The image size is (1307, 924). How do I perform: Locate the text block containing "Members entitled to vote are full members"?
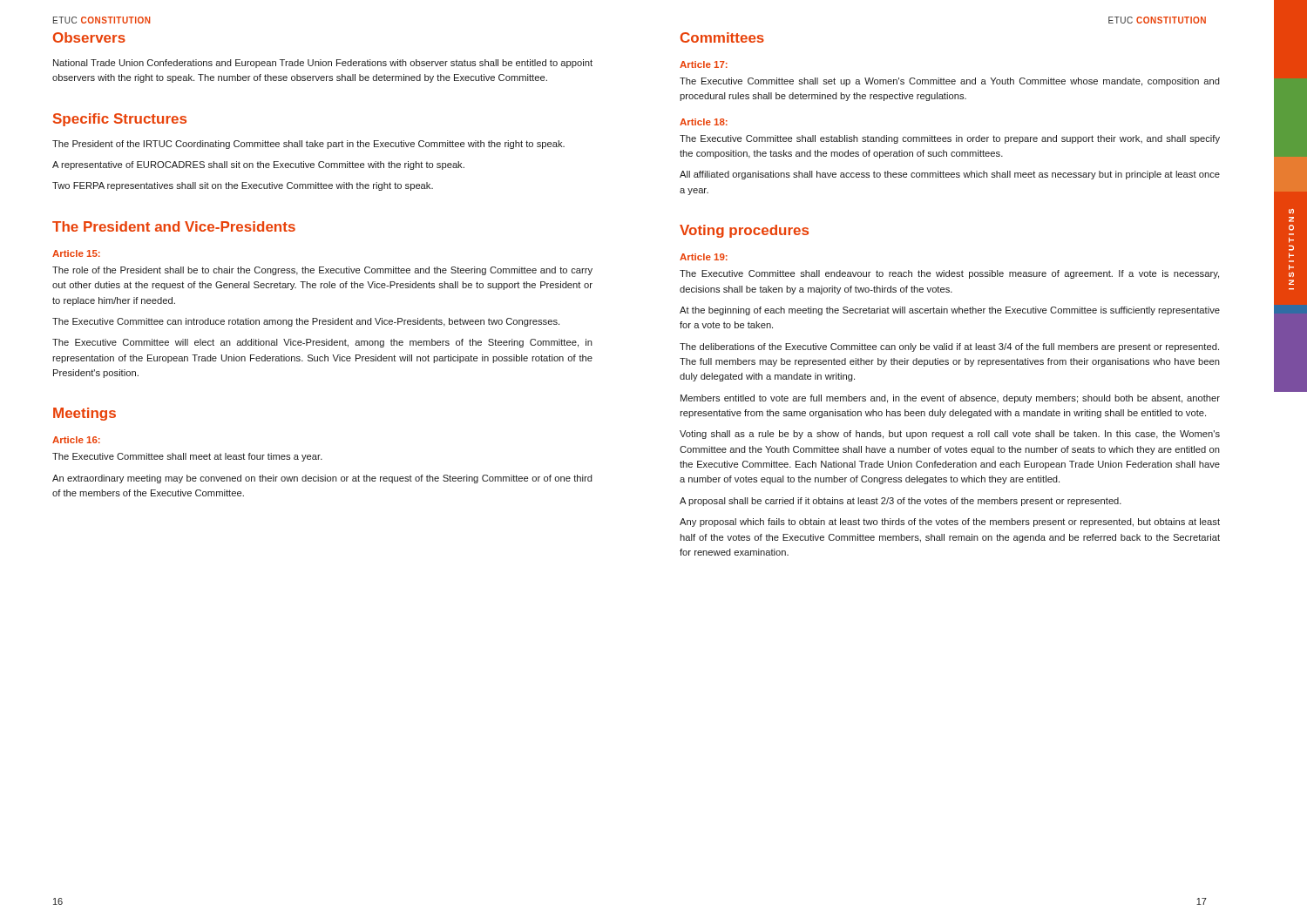pyautogui.click(x=950, y=405)
